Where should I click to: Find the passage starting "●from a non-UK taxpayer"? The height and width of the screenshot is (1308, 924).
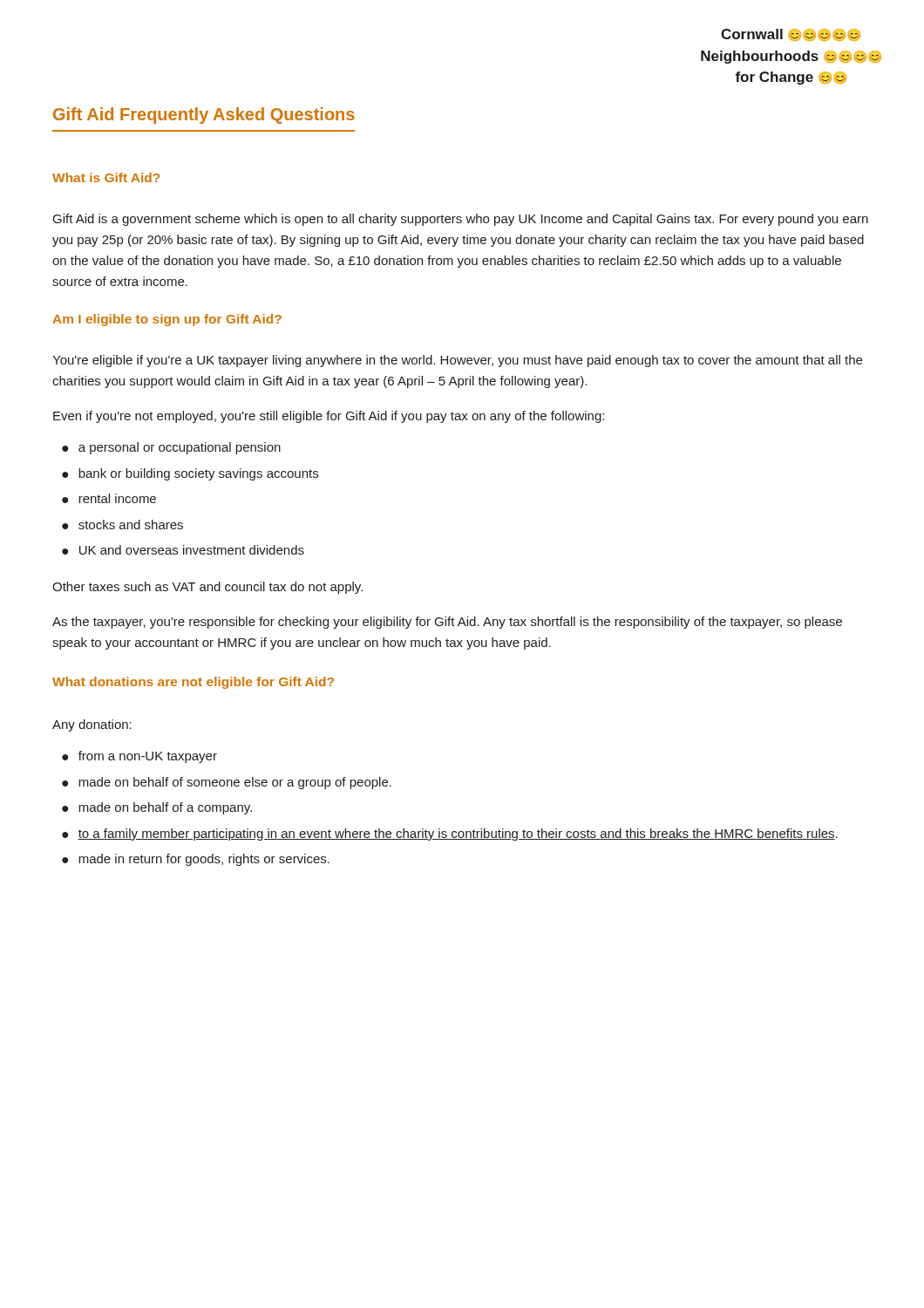tap(139, 757)
